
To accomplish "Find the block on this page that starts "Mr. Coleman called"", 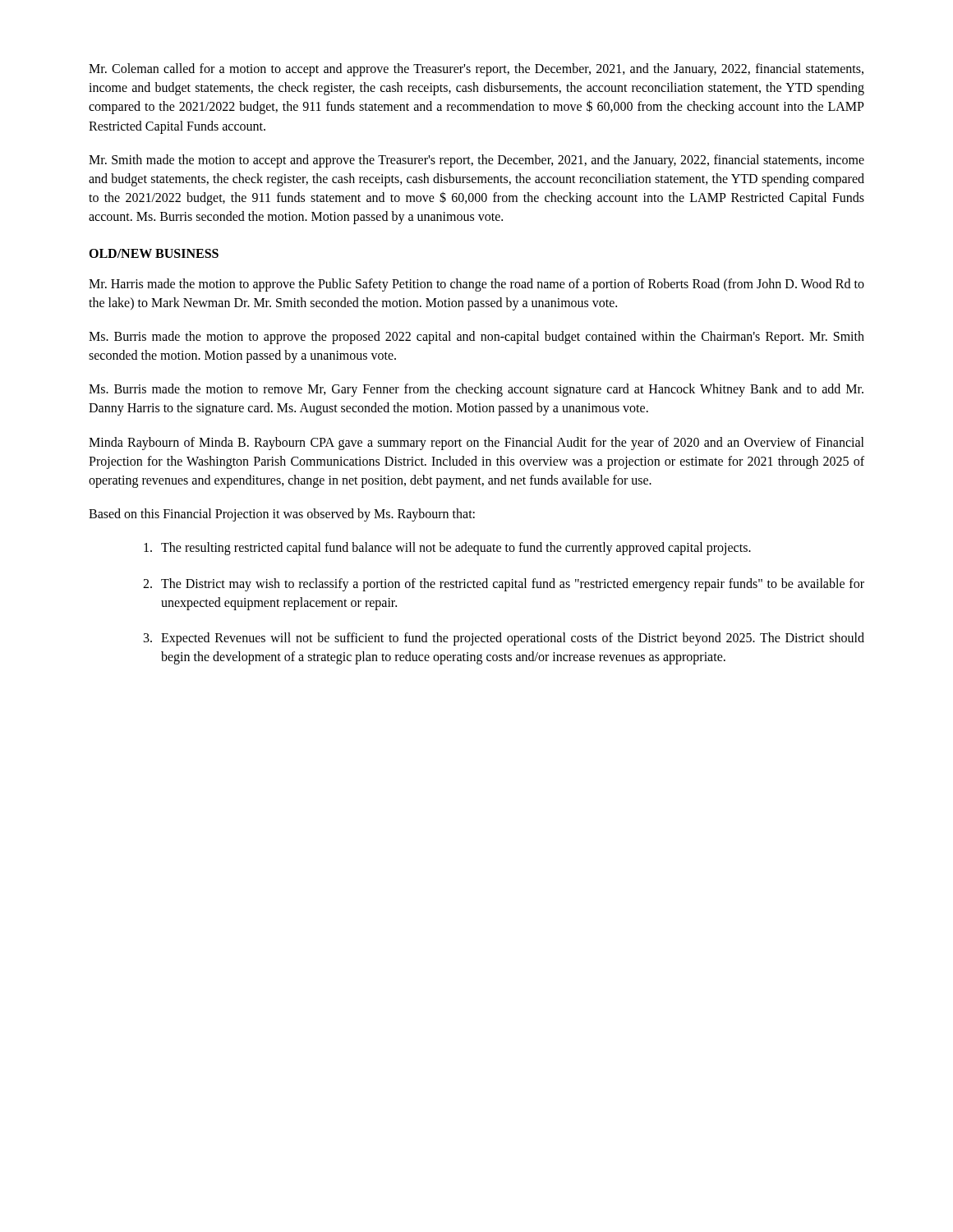I will click(476, 97).
